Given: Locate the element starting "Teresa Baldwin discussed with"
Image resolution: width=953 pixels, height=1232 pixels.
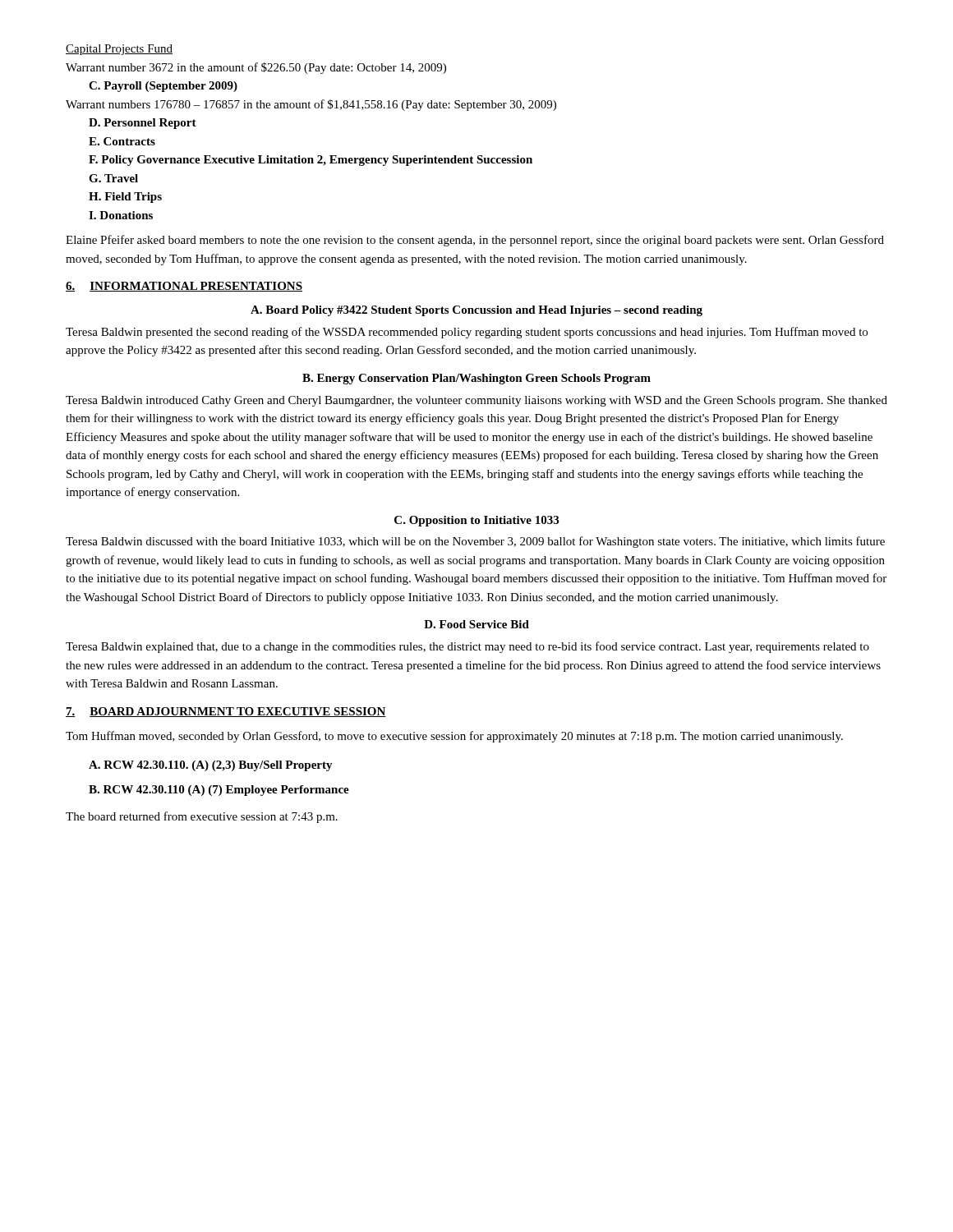Looking at the screenshot, I should point(476,569).
